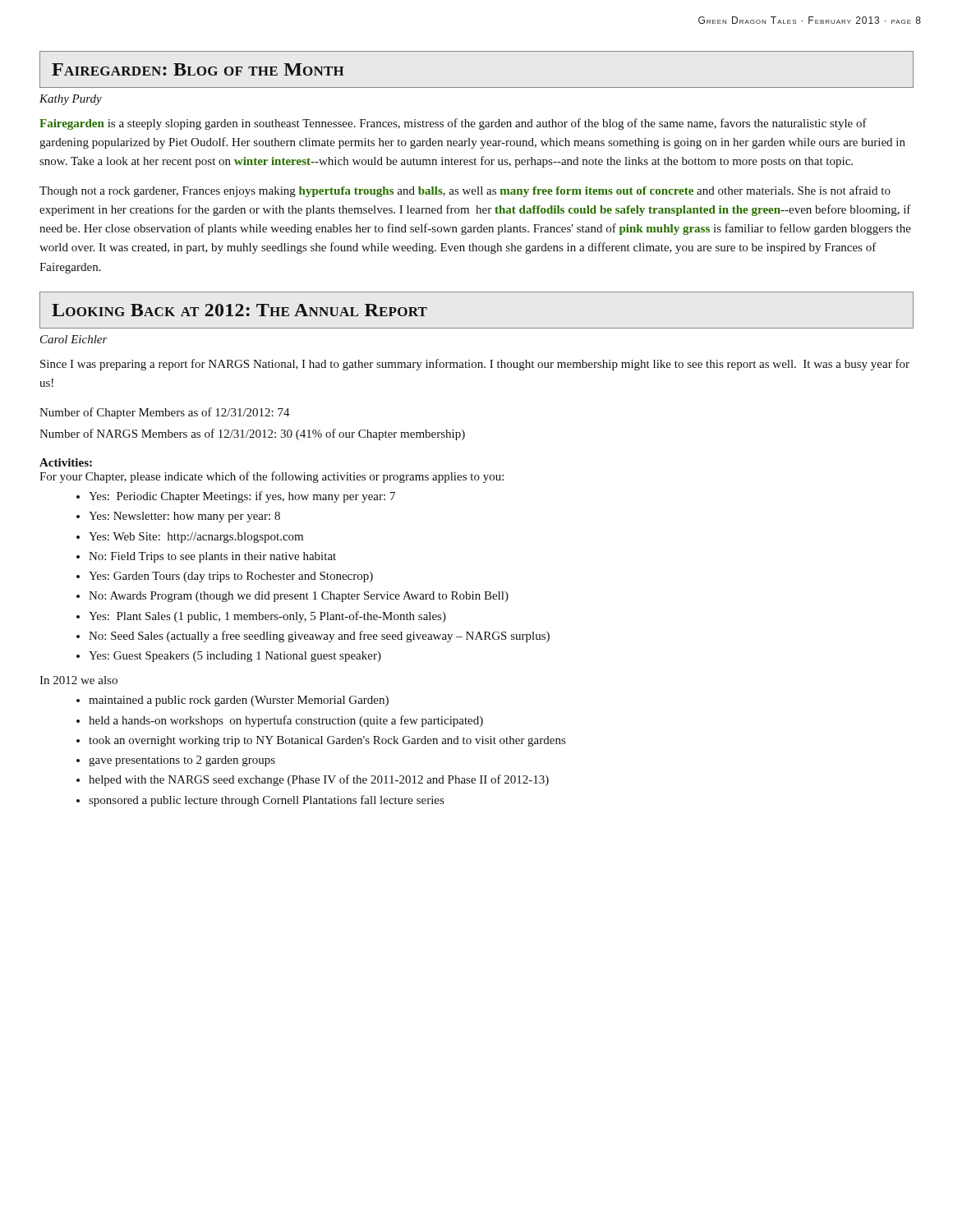Navigate to the element starting "Yes: Newsletter: how many per year: 8"
Viewport: 953px width, 1232px height.
(x=185, y=516)
